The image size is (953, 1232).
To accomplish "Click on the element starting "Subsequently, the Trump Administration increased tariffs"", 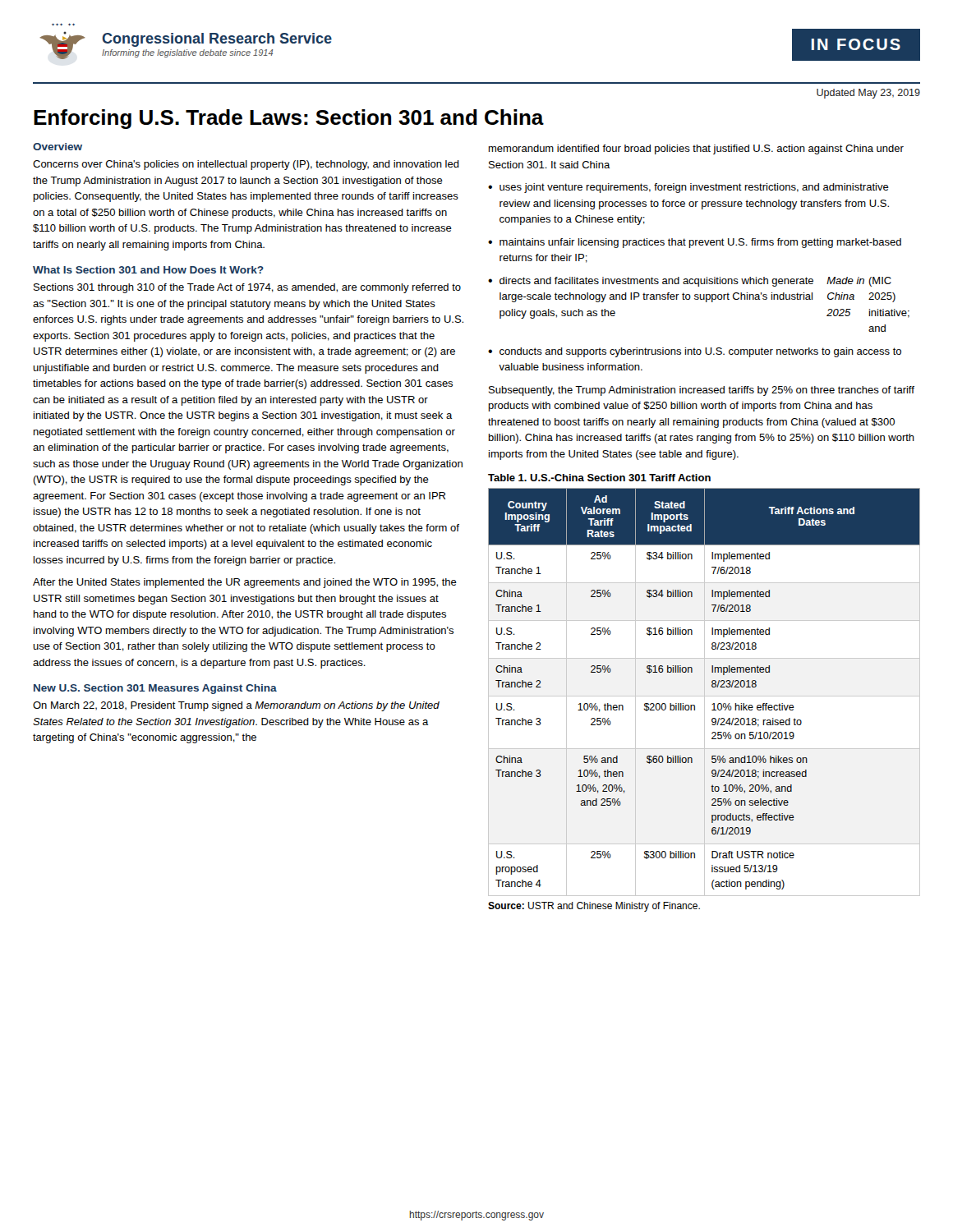I will [x=701, y=421].
